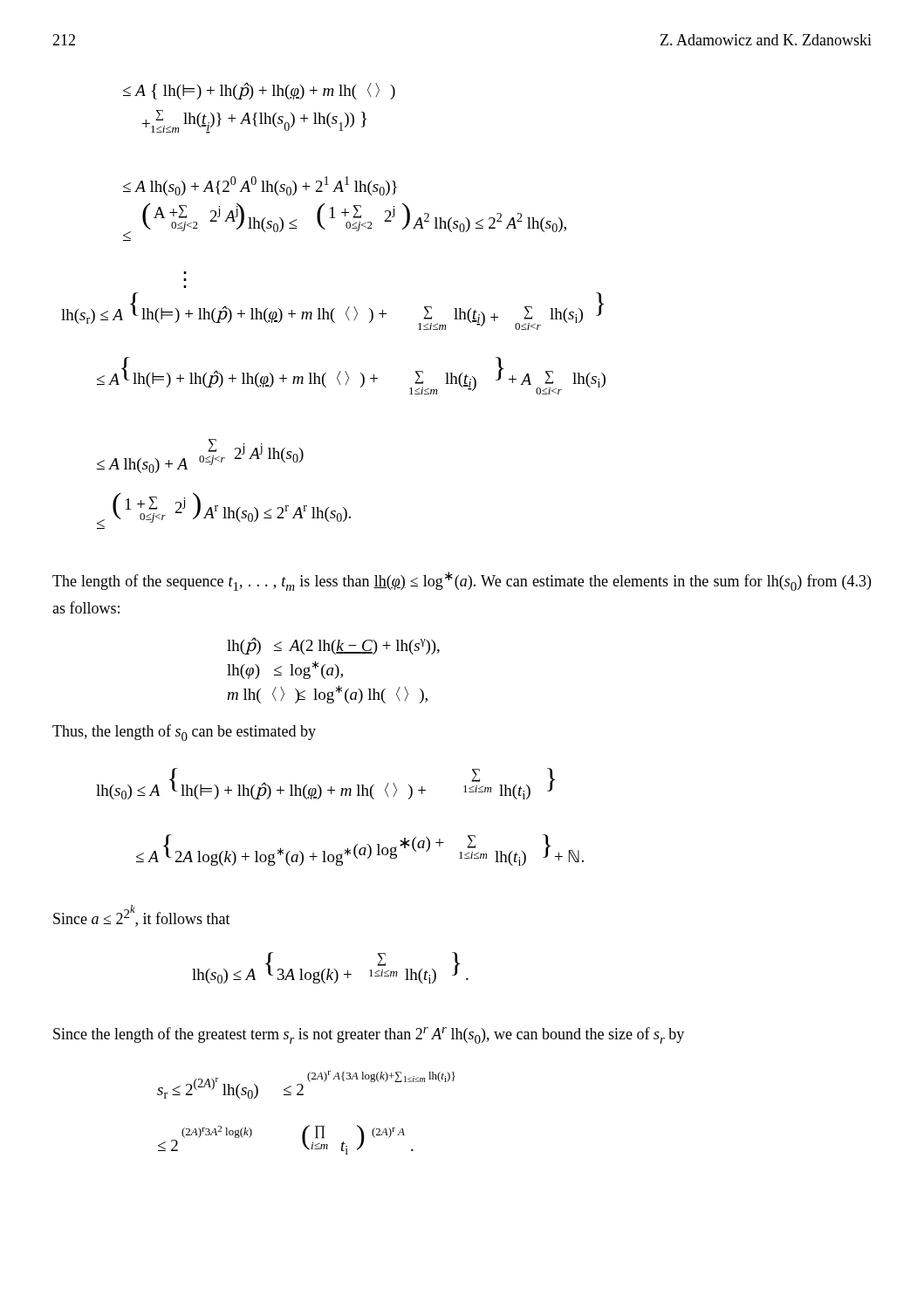The image size is (924, 1309).
Task: Find the region starting "sr ≤ 2(2A)r lh(s0) ≤"
Action: 462,1085
